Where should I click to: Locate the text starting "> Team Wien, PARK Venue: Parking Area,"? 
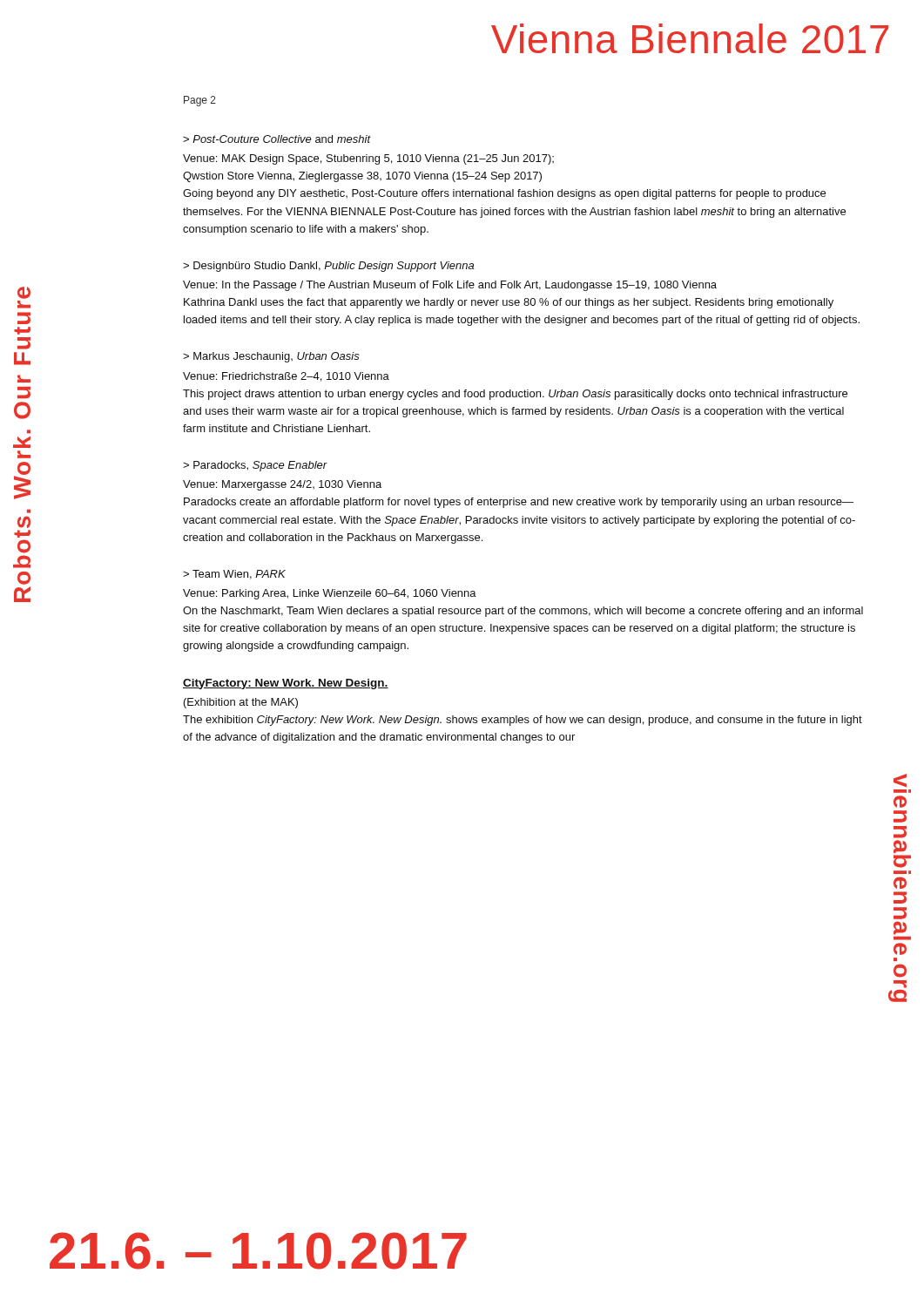click(525, 610)
